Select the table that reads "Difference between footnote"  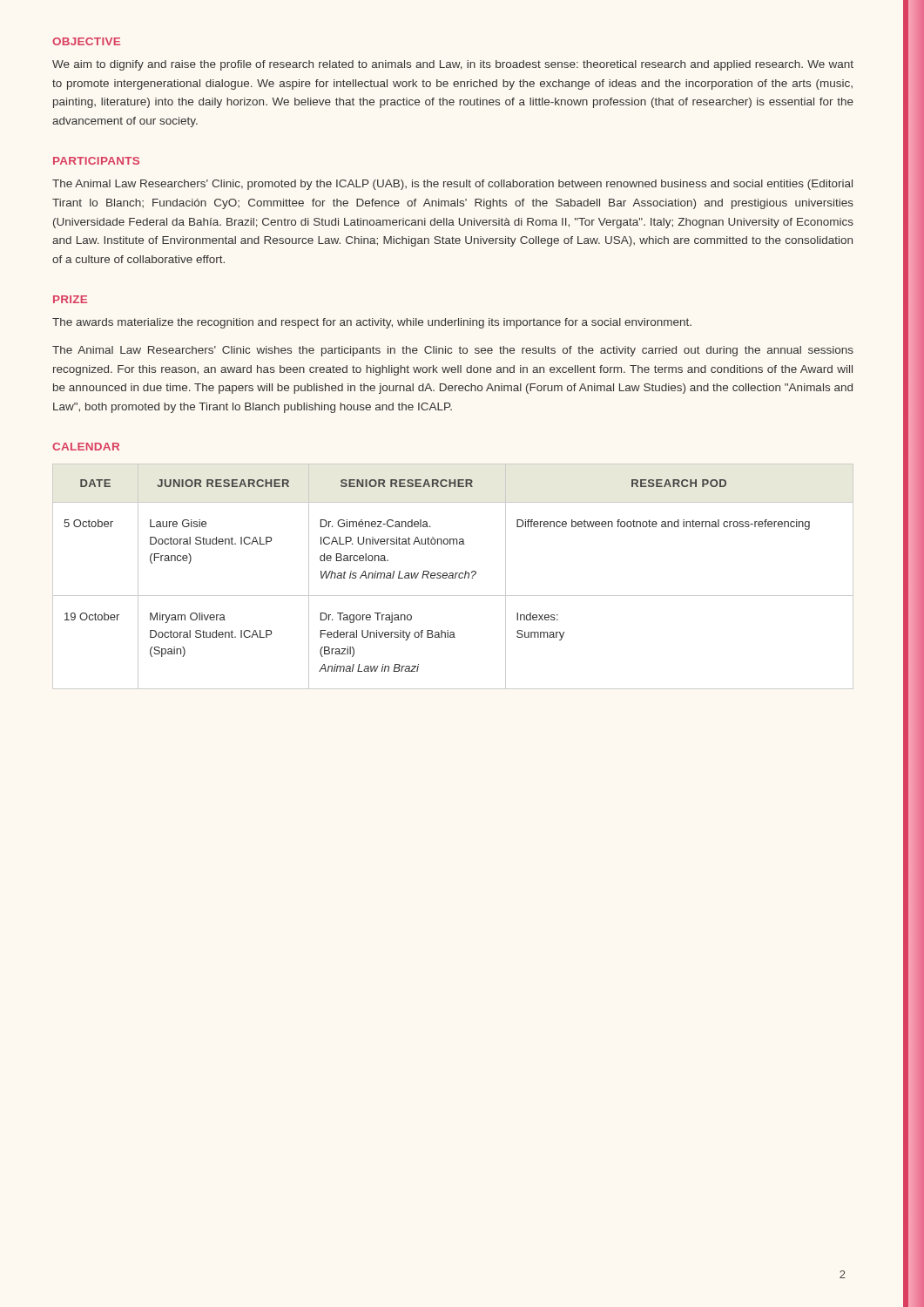[453, 577]
